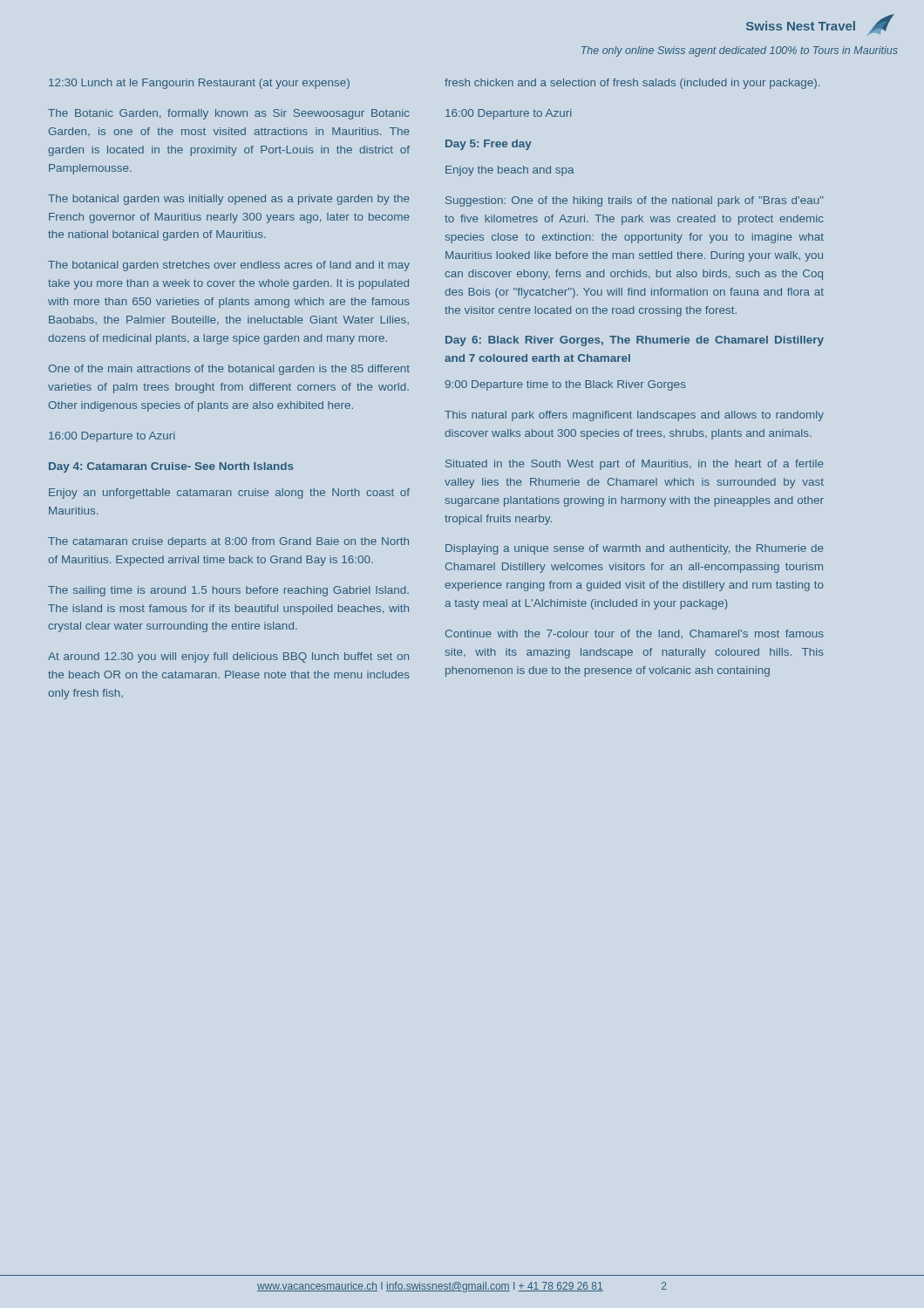
Task: Point to the text starting "9:00 Departure time to the Black River Gorges"
Action: pos(565,384)
